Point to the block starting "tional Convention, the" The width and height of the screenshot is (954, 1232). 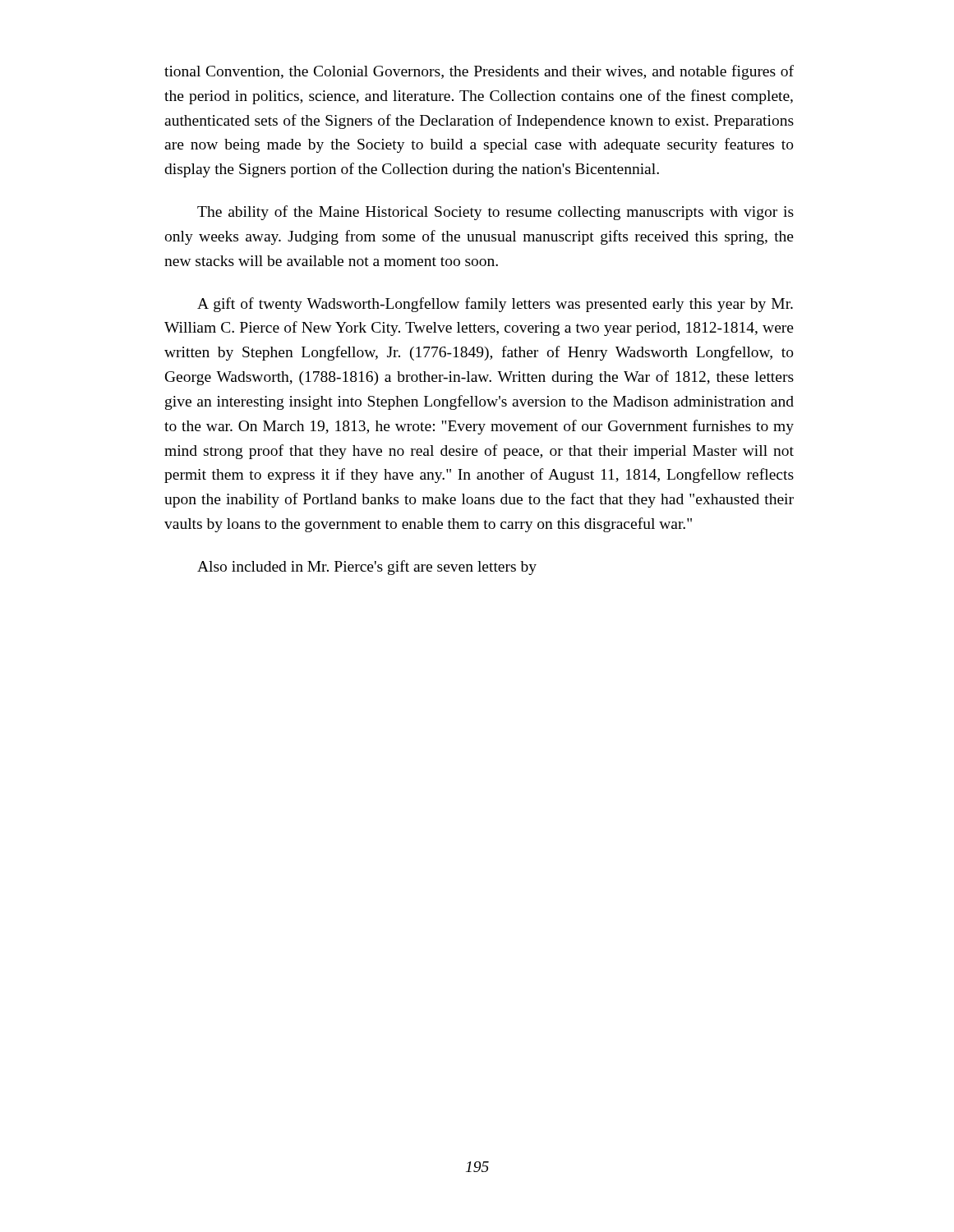[479, 120]
